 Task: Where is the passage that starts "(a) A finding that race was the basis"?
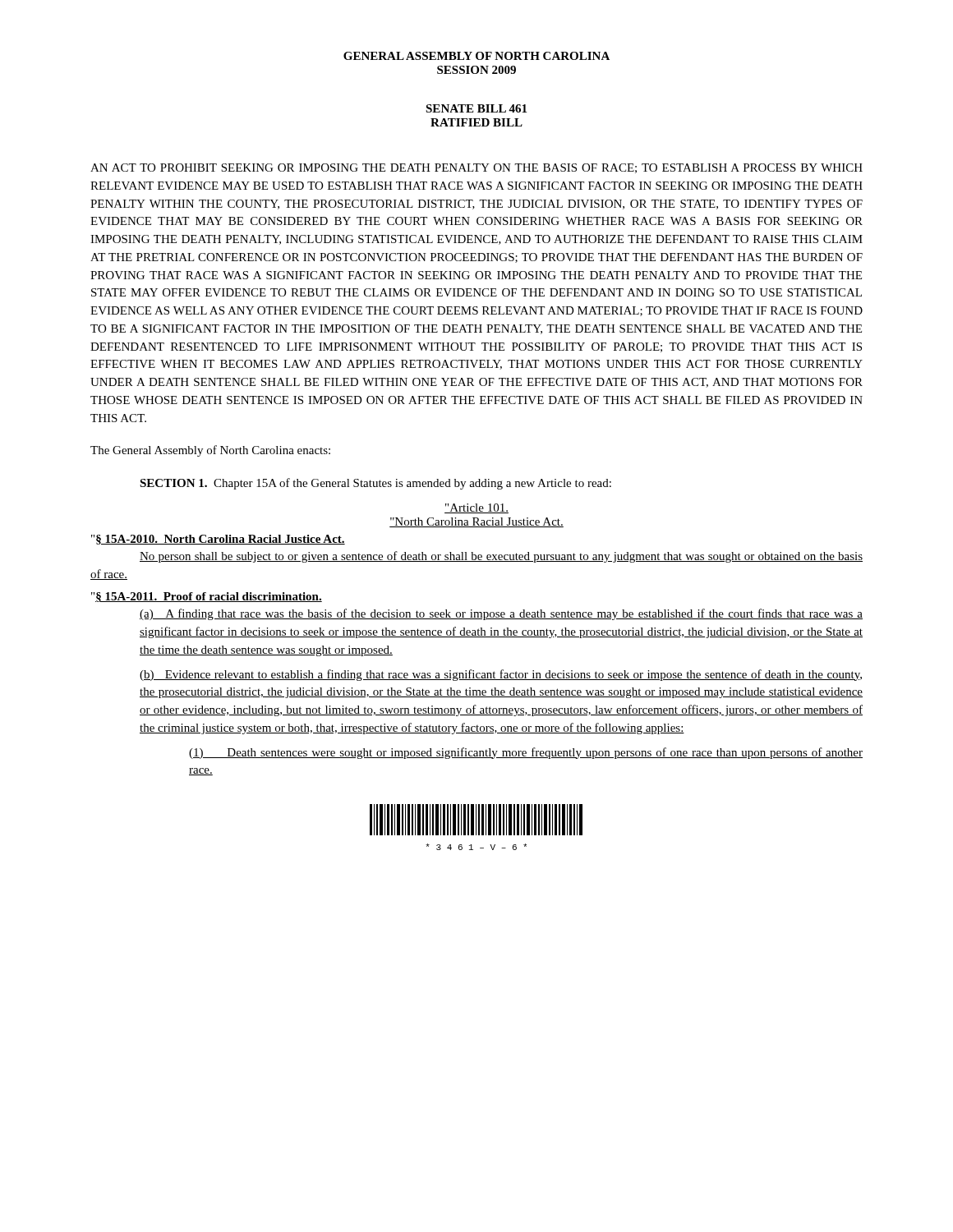click(x=476, y=632)
